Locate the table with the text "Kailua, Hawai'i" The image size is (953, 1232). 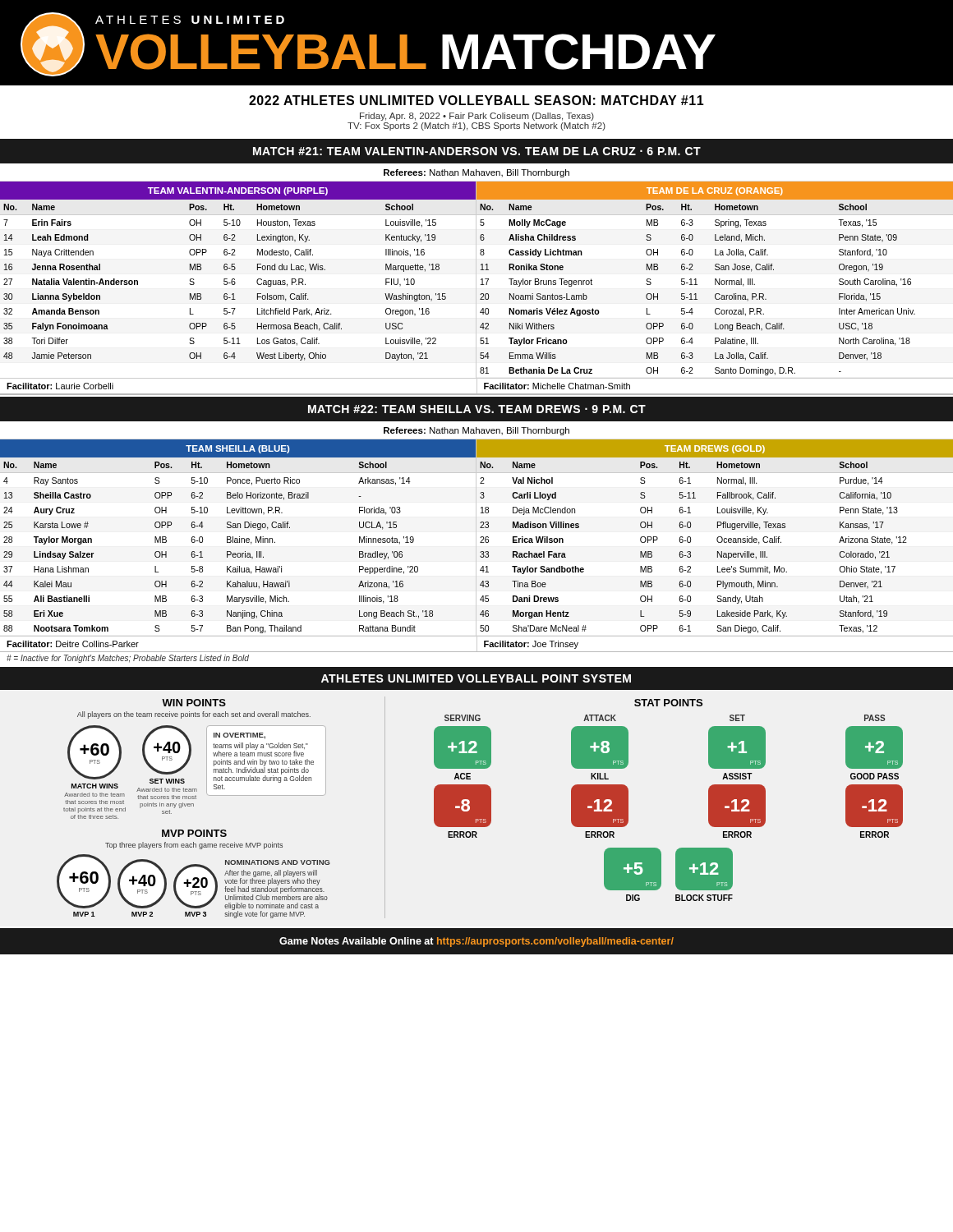click(x=238, y=547)
